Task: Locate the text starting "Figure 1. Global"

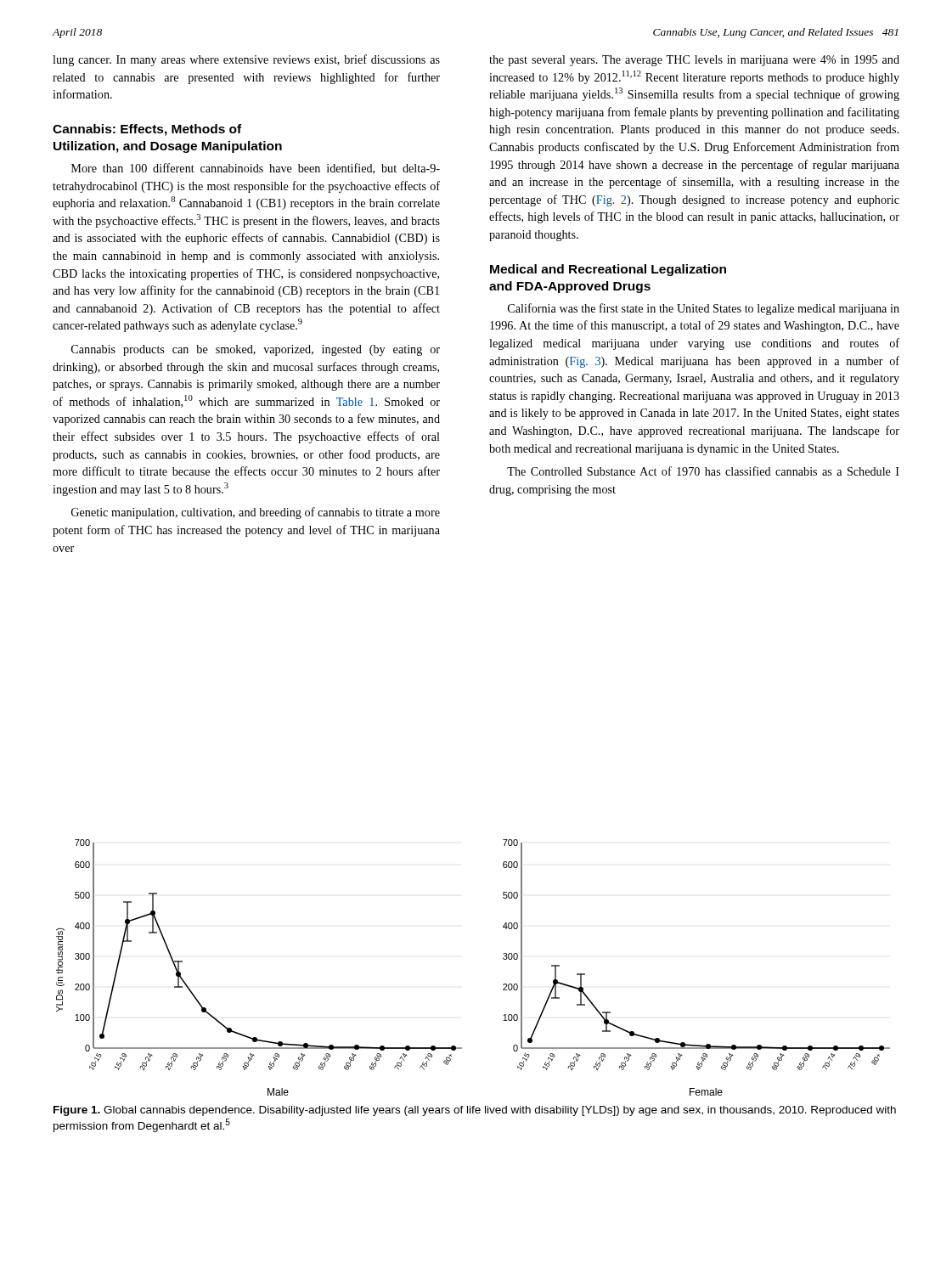Action: [475, 1118]
